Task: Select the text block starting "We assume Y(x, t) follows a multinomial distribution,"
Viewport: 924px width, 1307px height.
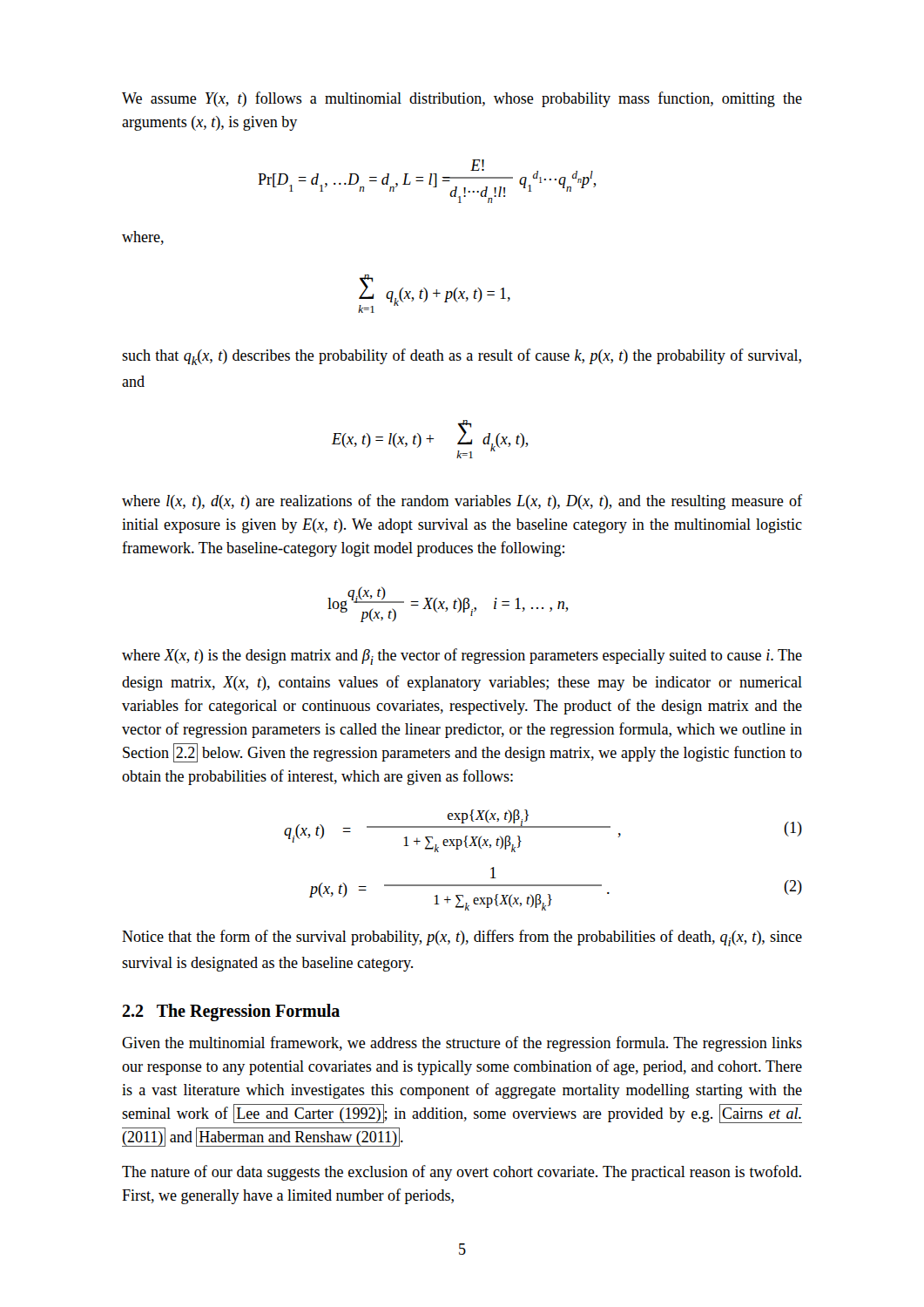Action: 462,110
